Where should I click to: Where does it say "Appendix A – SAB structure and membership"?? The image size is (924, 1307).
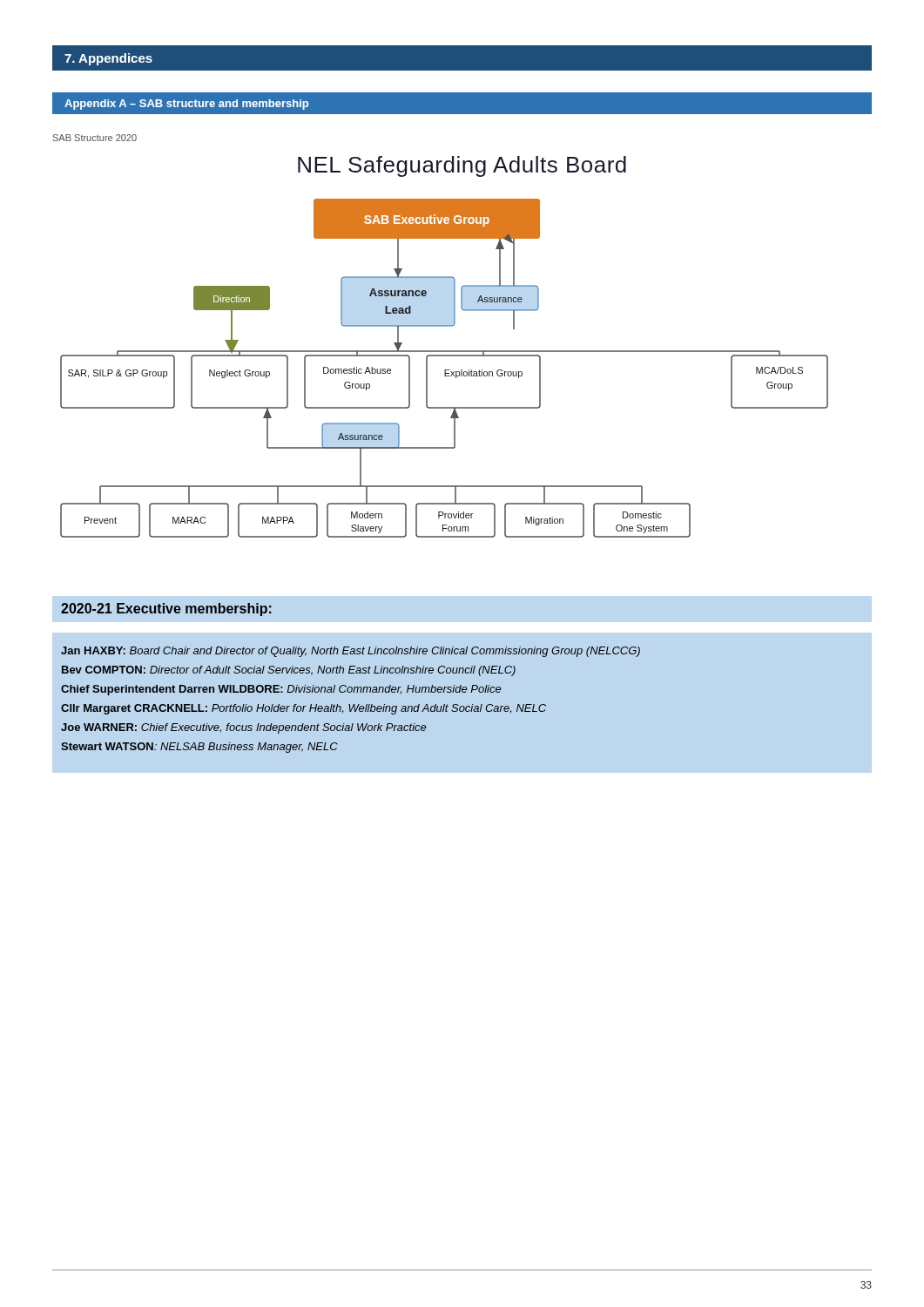click(462, 103)
